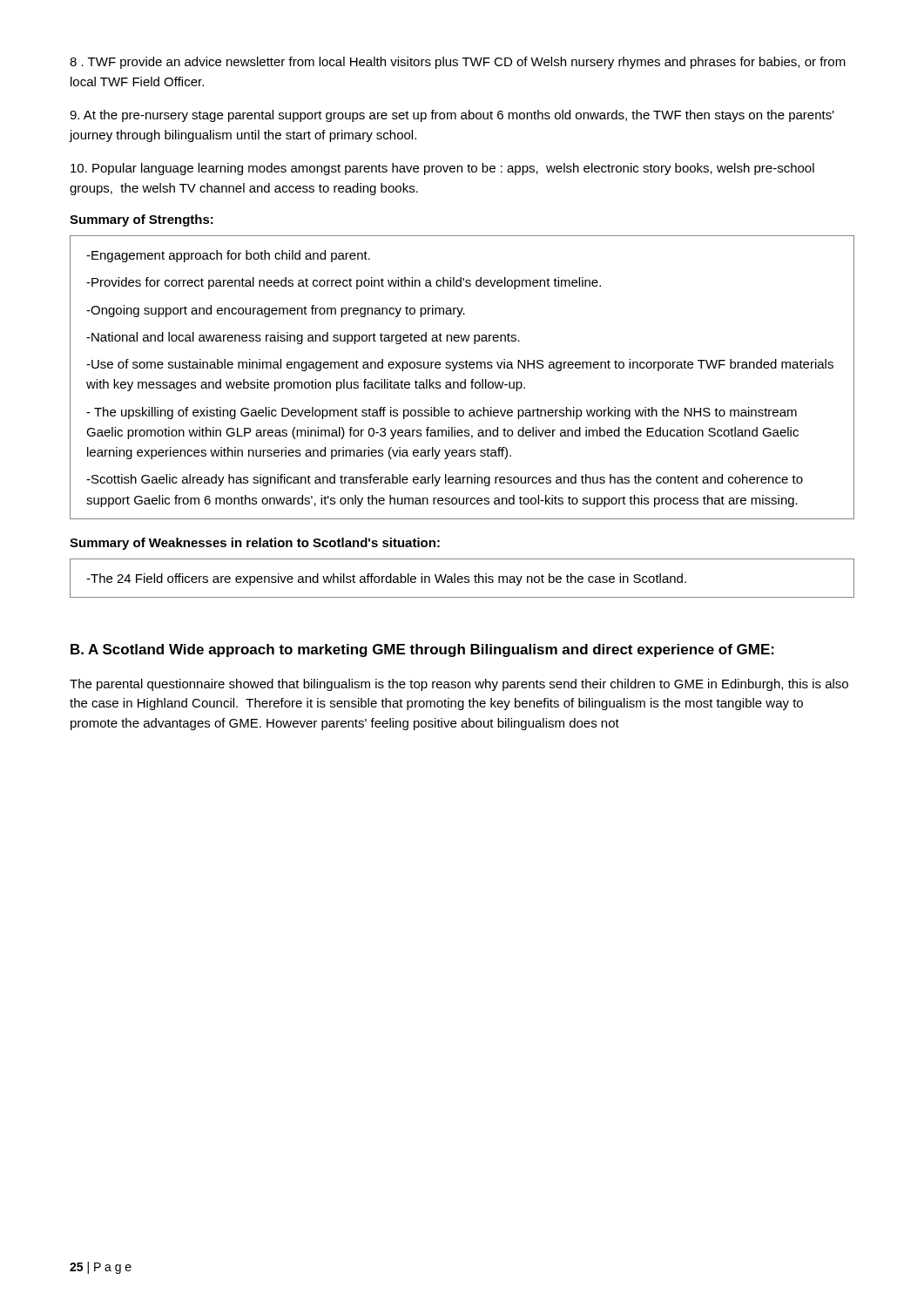Click on the text starting "Summary of Strengths:"
This screenshot has height=1307, width=924.
(x=142, y=219)
